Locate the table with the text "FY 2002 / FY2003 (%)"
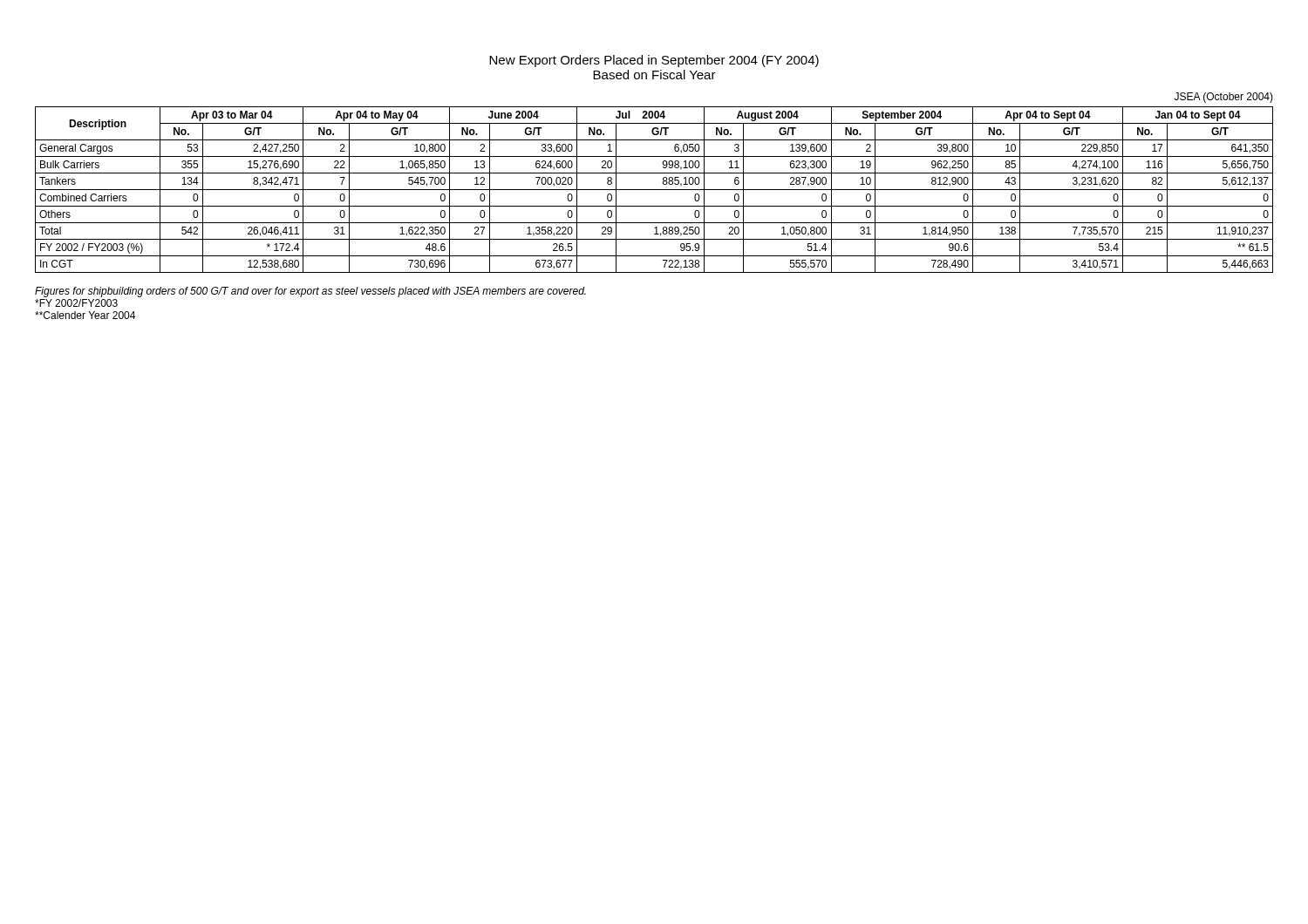 point(654,190)
